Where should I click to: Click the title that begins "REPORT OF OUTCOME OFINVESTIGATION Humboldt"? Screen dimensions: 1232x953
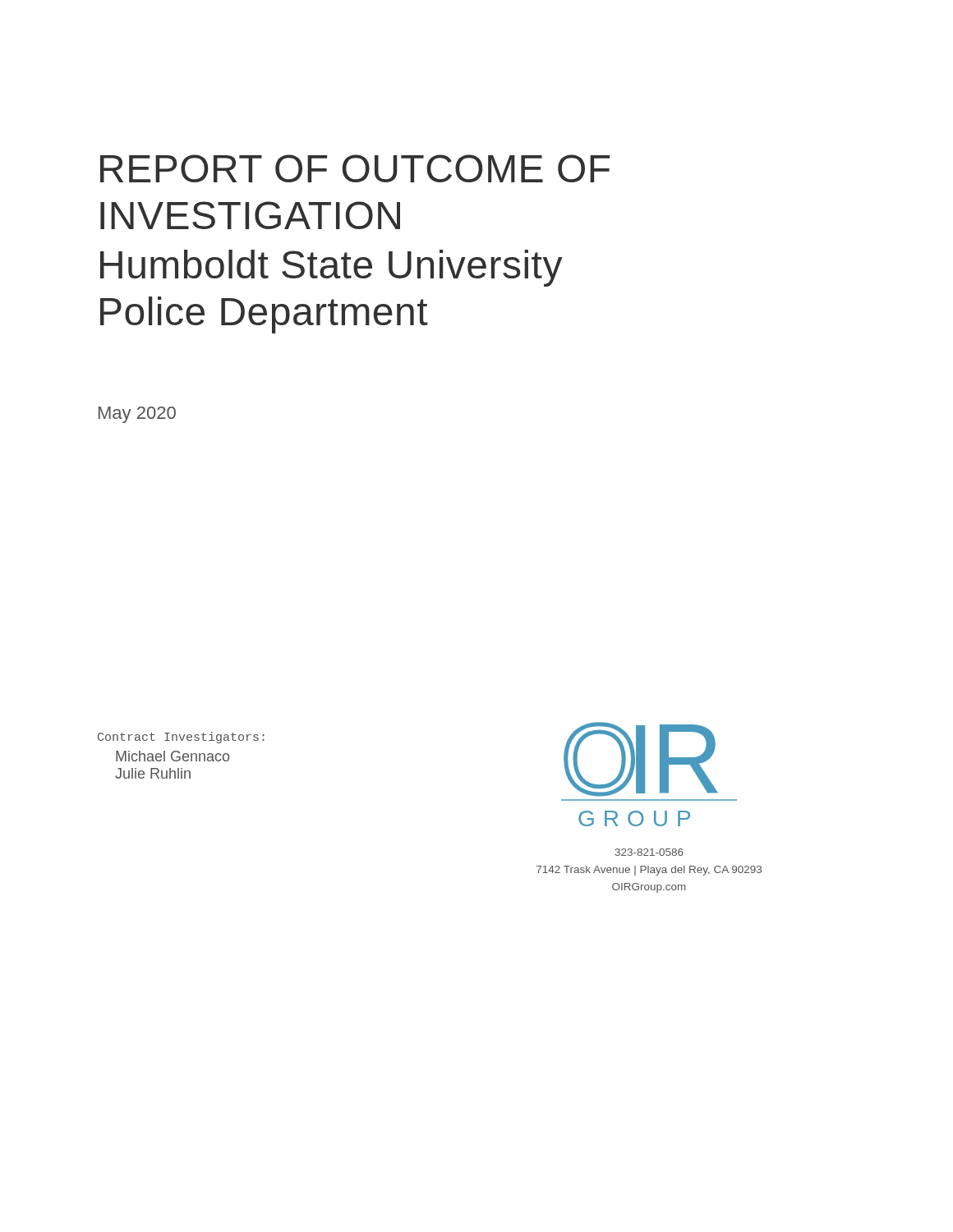(384, 241)
